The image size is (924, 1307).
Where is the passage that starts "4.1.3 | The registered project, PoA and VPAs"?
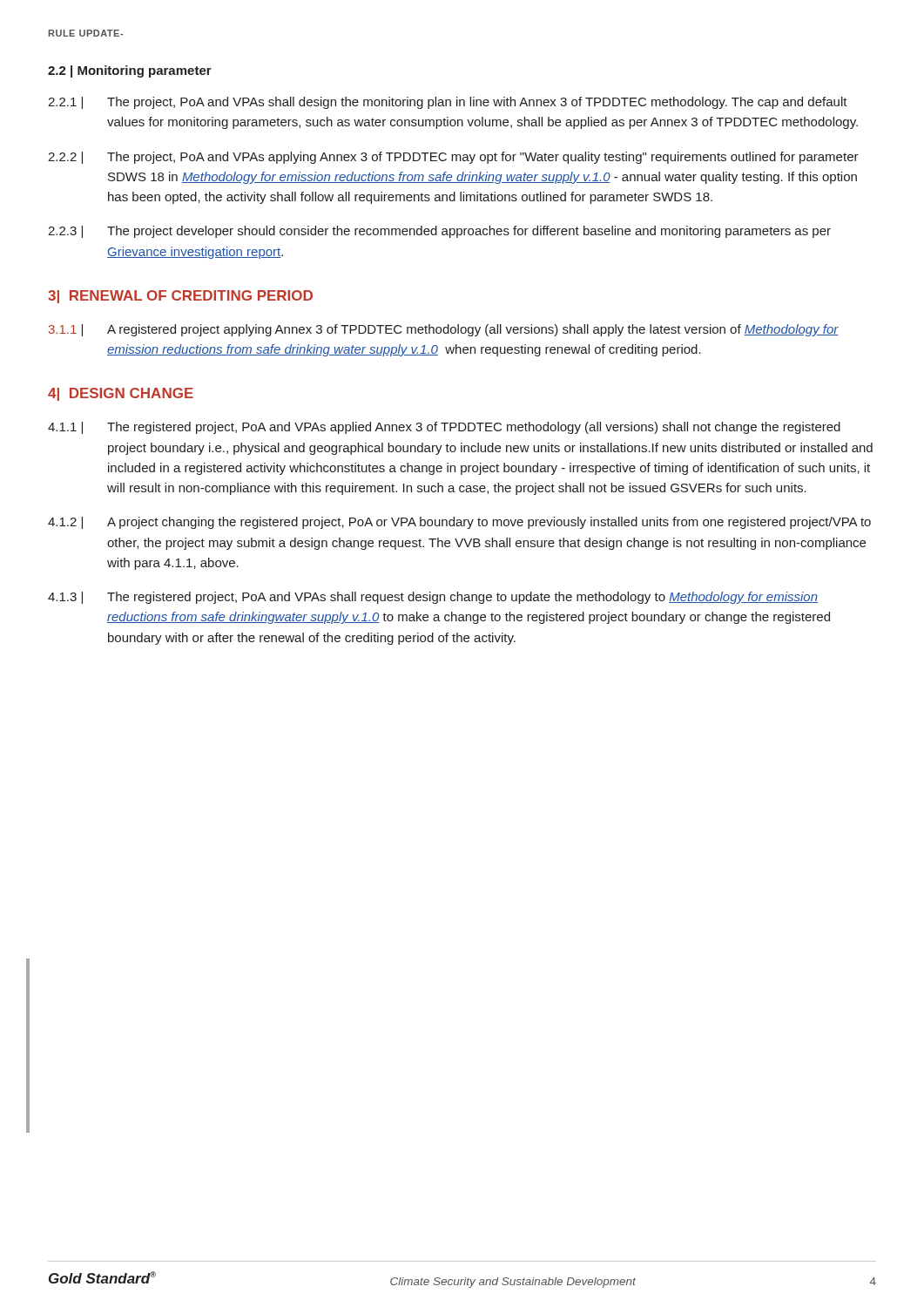(x=462, y=617)
